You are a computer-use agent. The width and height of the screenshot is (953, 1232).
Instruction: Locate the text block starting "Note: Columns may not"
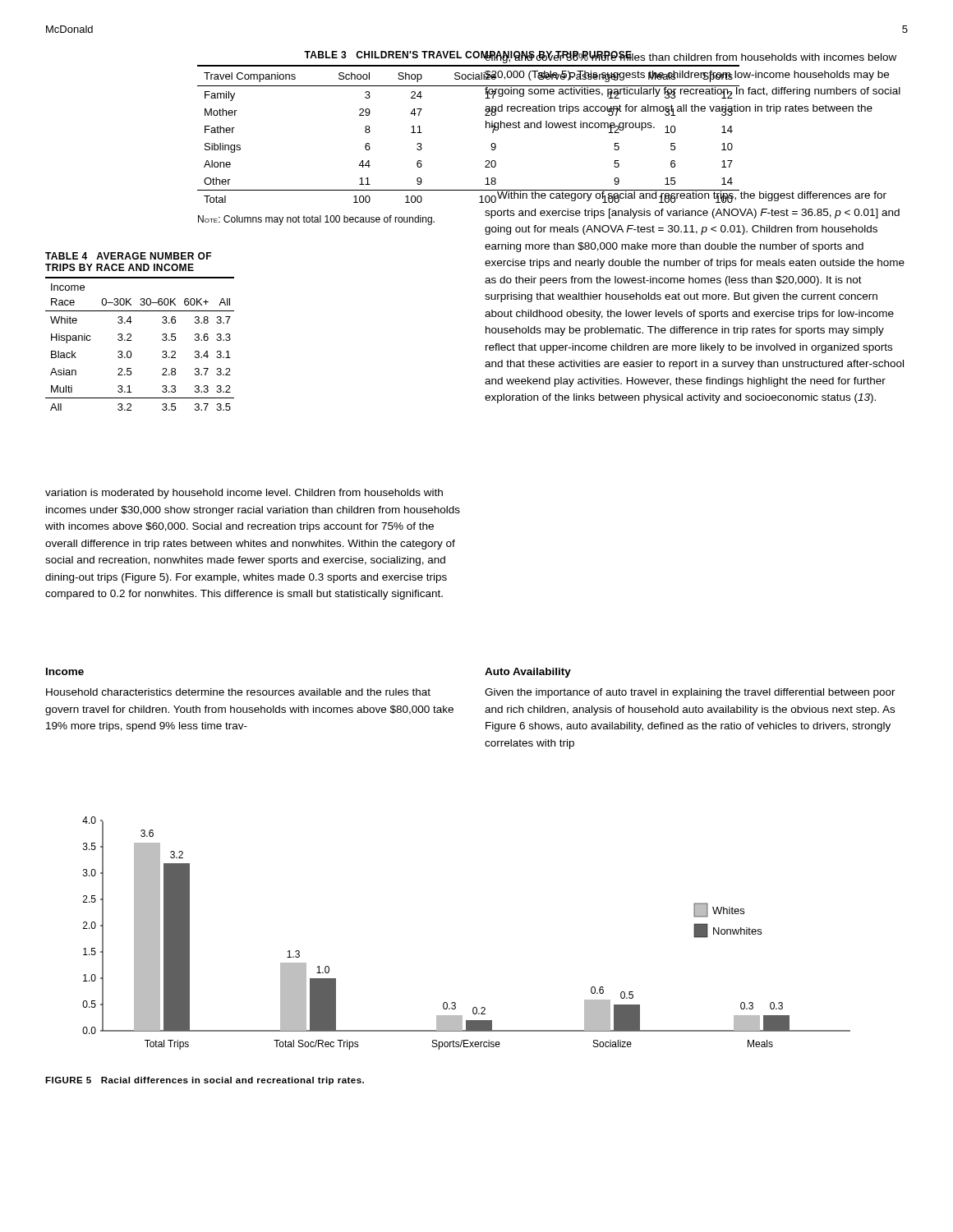[x=316, y=219]
